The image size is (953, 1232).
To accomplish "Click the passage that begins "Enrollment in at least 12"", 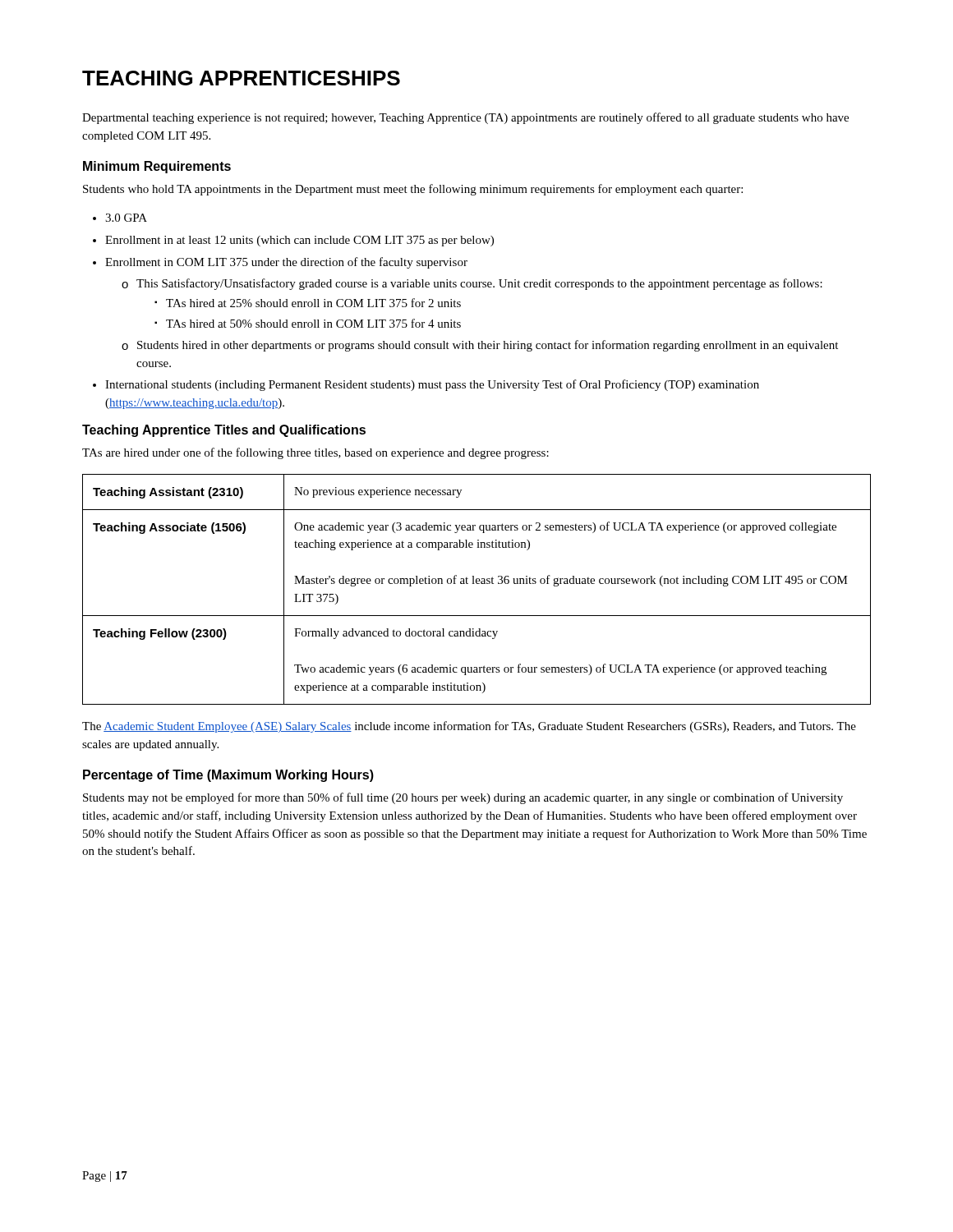I will tap(488, 241).
